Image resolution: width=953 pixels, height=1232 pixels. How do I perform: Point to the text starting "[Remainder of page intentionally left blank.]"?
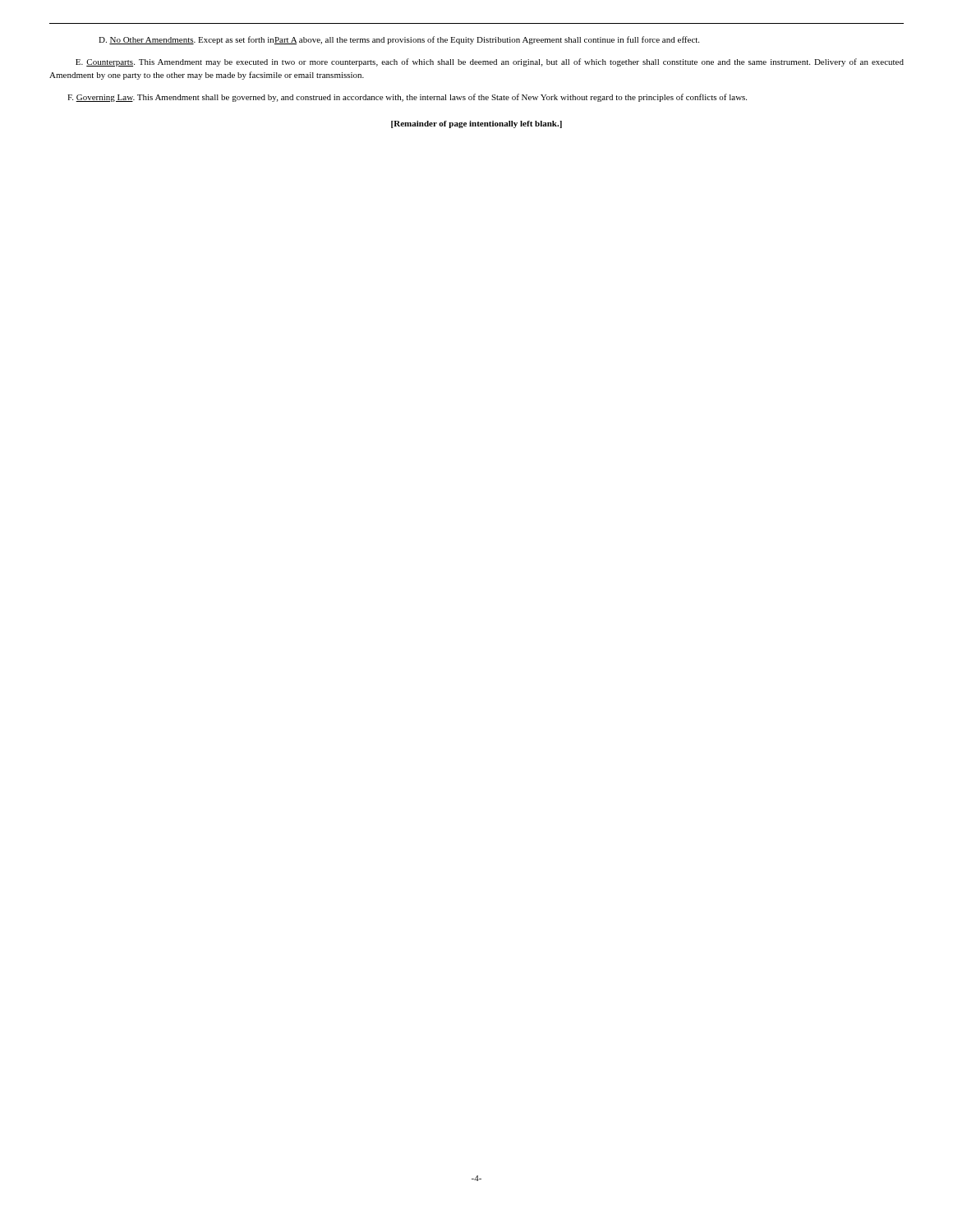click(x=476, y=123)
